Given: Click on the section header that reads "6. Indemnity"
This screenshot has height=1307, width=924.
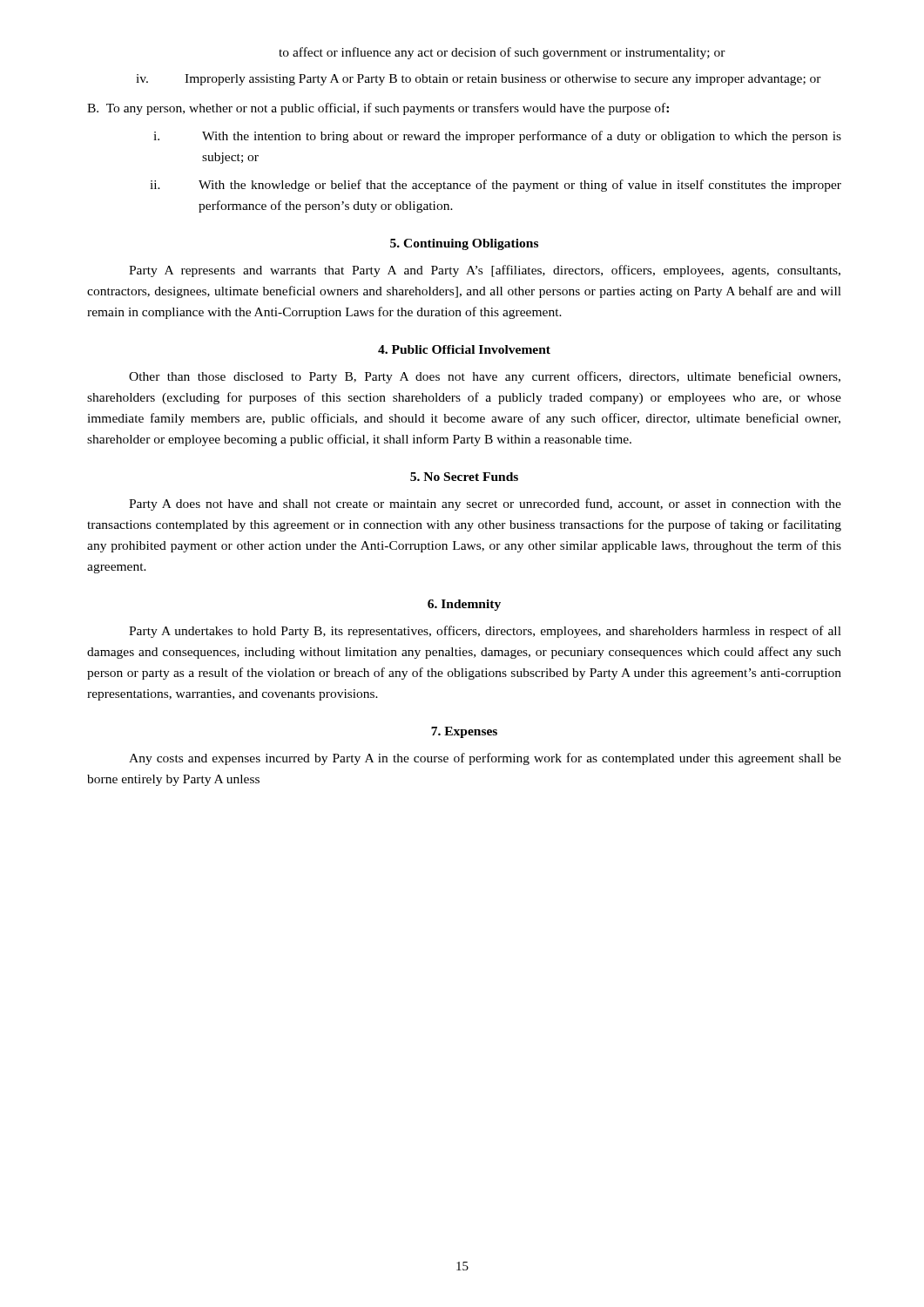Looking at the screenshot, I should tap(464, 604).
